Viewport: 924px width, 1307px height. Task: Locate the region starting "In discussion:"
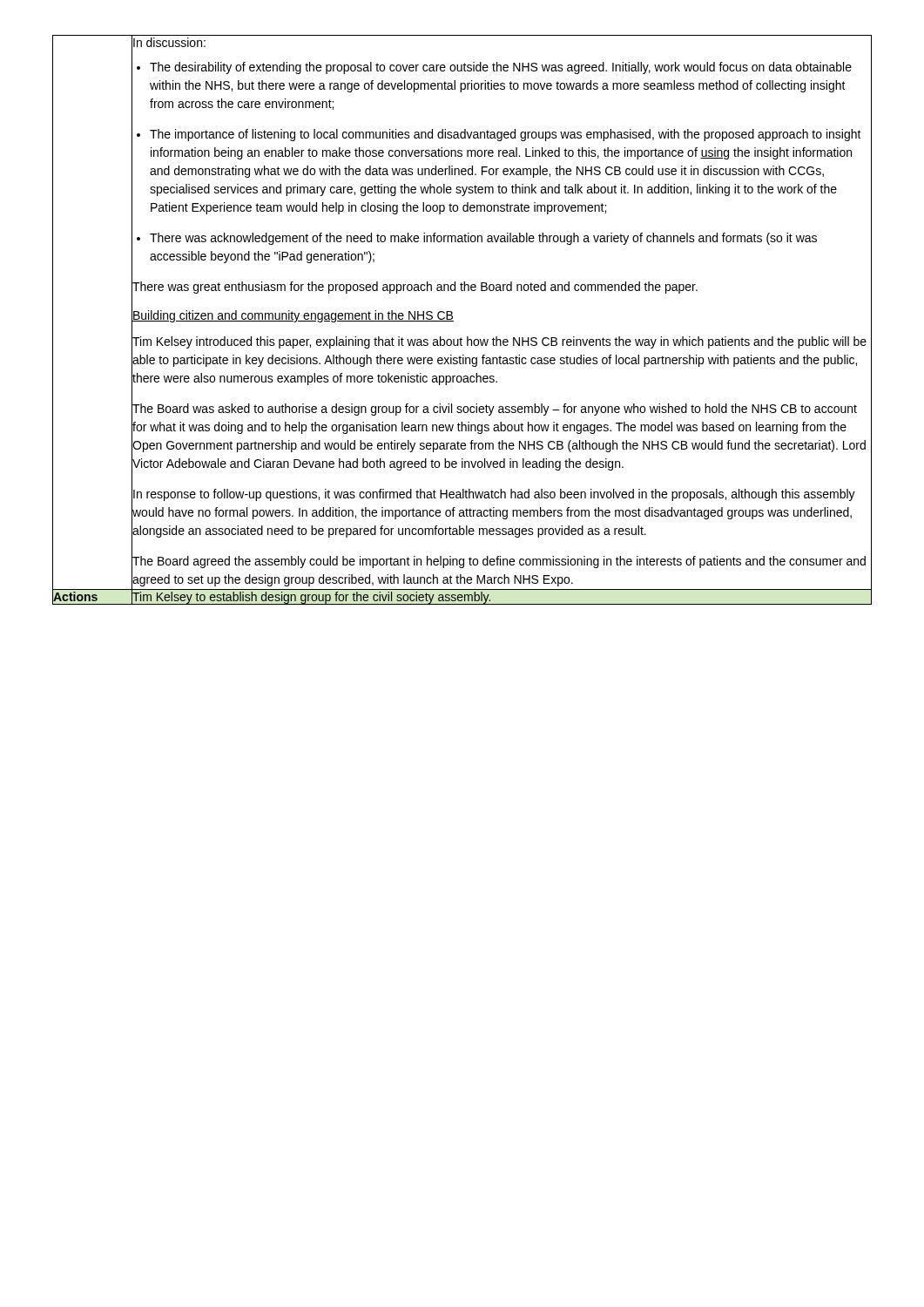pos(169,43)
